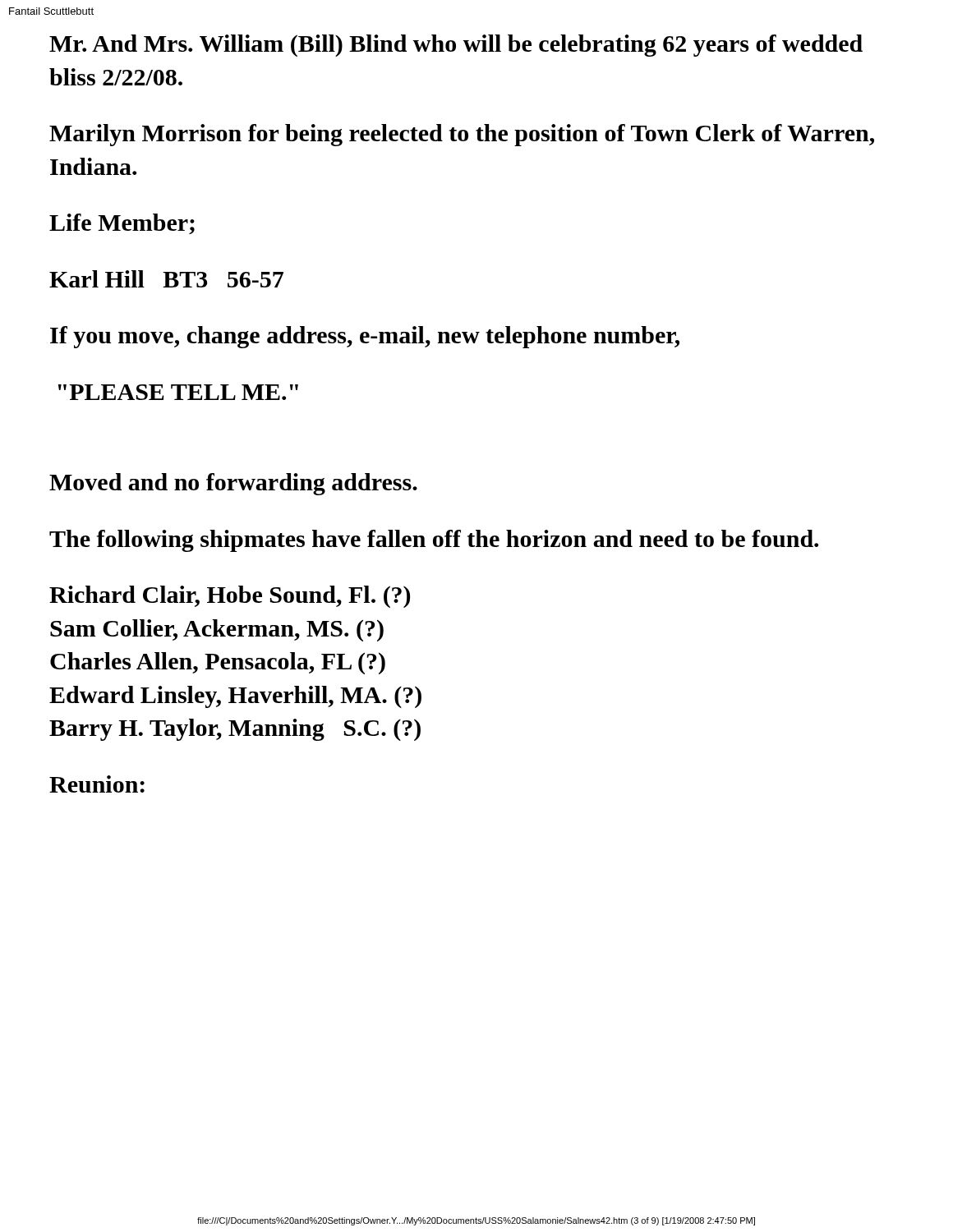Viewport: 953px width, 1232px height.
Task: Find the list item containing "Barry H. Taylor, Manning S.C. (?)"
Action: 235,727
